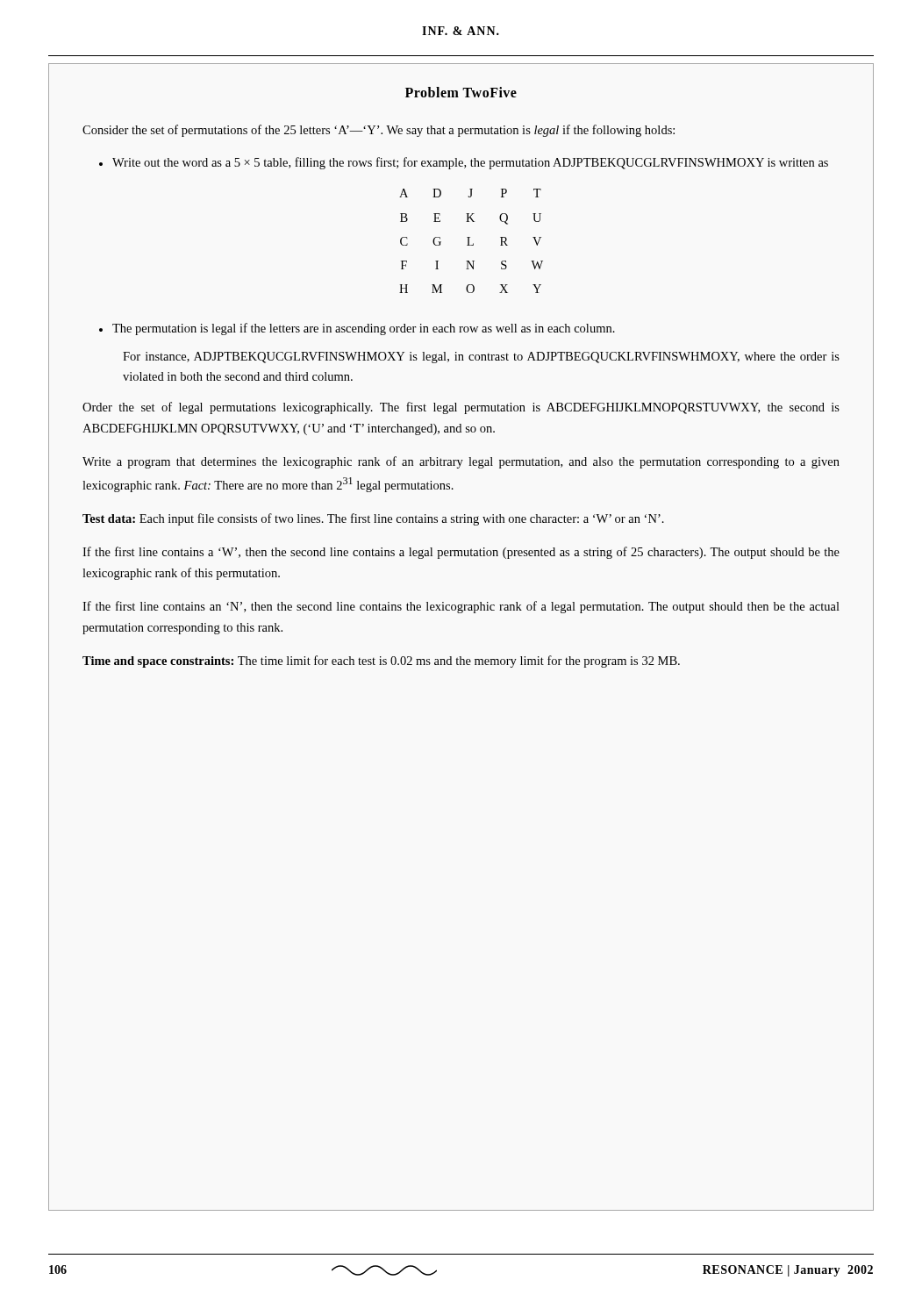
Task: Select the text block with the text "Test data: Each input file consists"
Action: (x=373, y=519)
